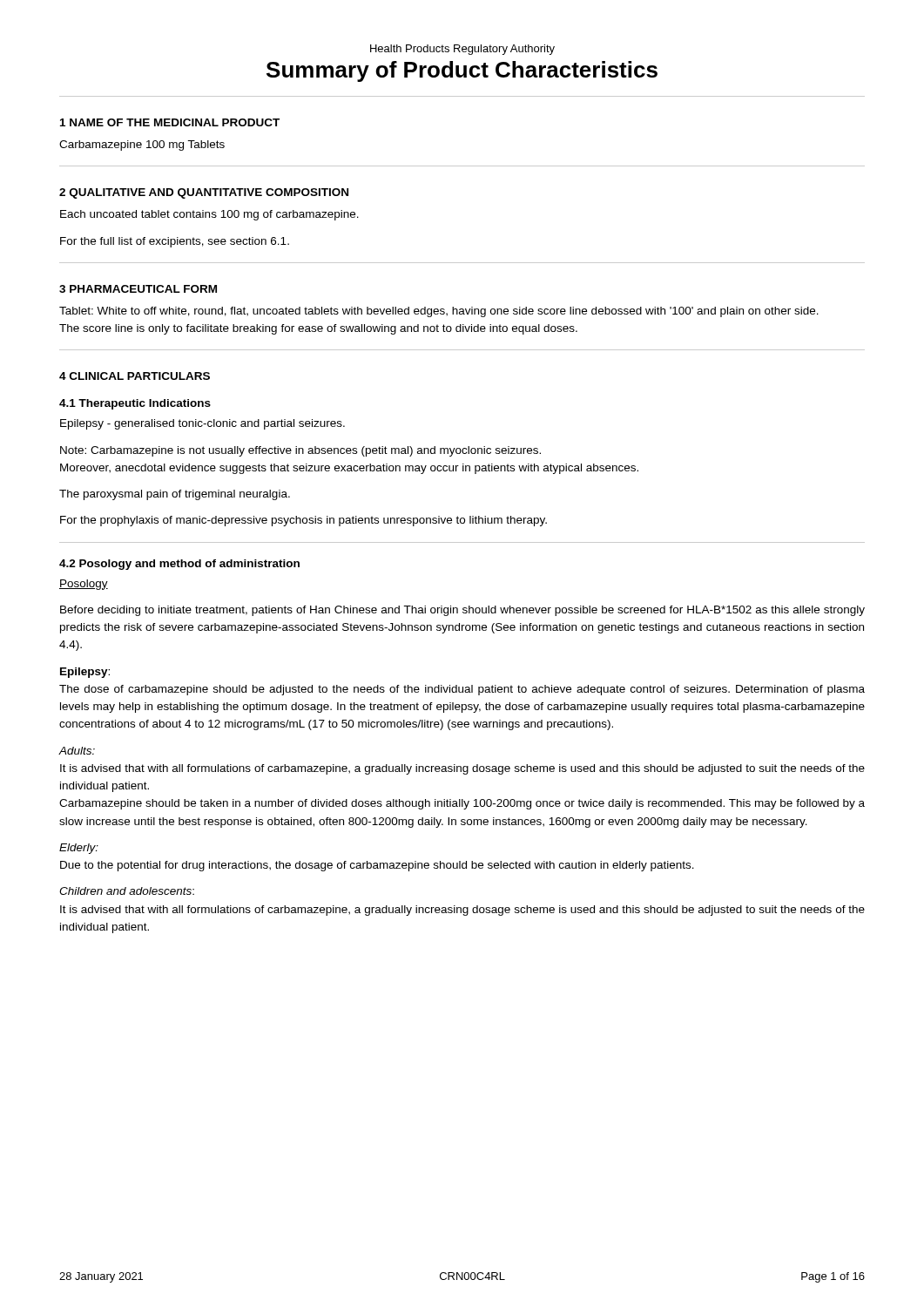Viewport: 924px width, 1307px height.
Task: Point to the block beginning "Adults: It is advised that with"
Action: (x=77, y=751)
